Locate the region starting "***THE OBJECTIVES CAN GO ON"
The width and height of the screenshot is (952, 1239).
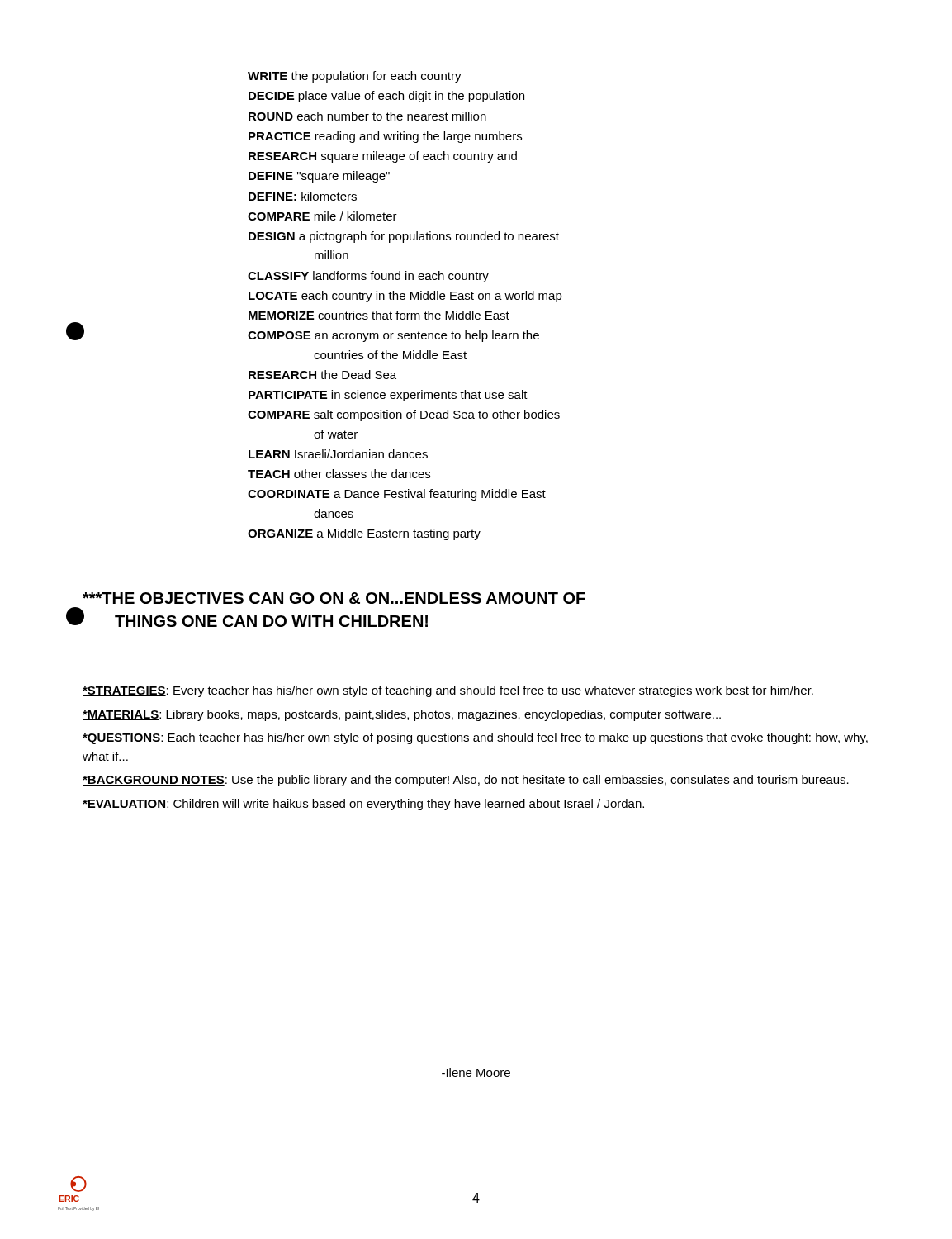click(x=334, y=610)
